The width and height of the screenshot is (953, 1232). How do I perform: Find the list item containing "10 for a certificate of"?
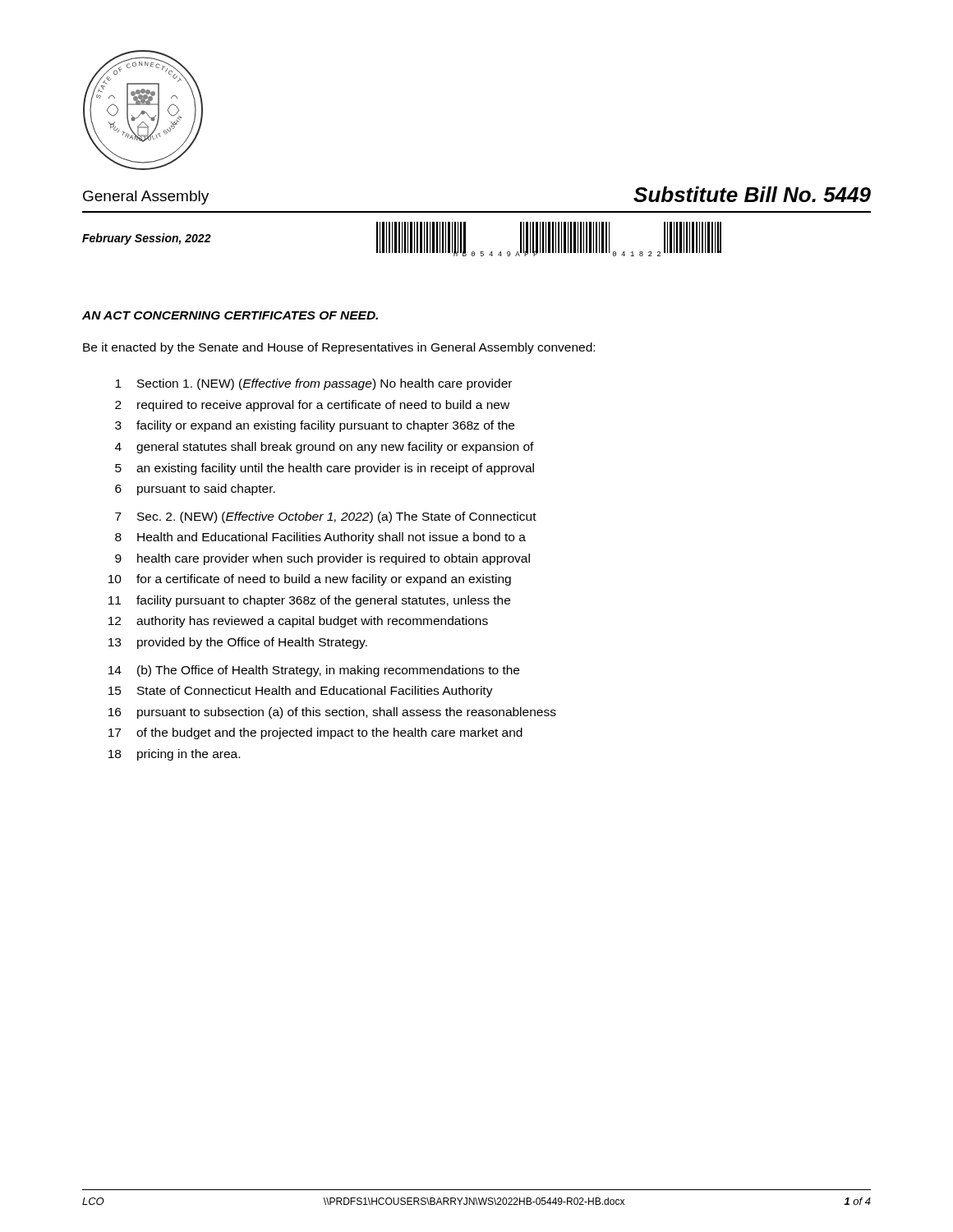[x=476, y=579]
